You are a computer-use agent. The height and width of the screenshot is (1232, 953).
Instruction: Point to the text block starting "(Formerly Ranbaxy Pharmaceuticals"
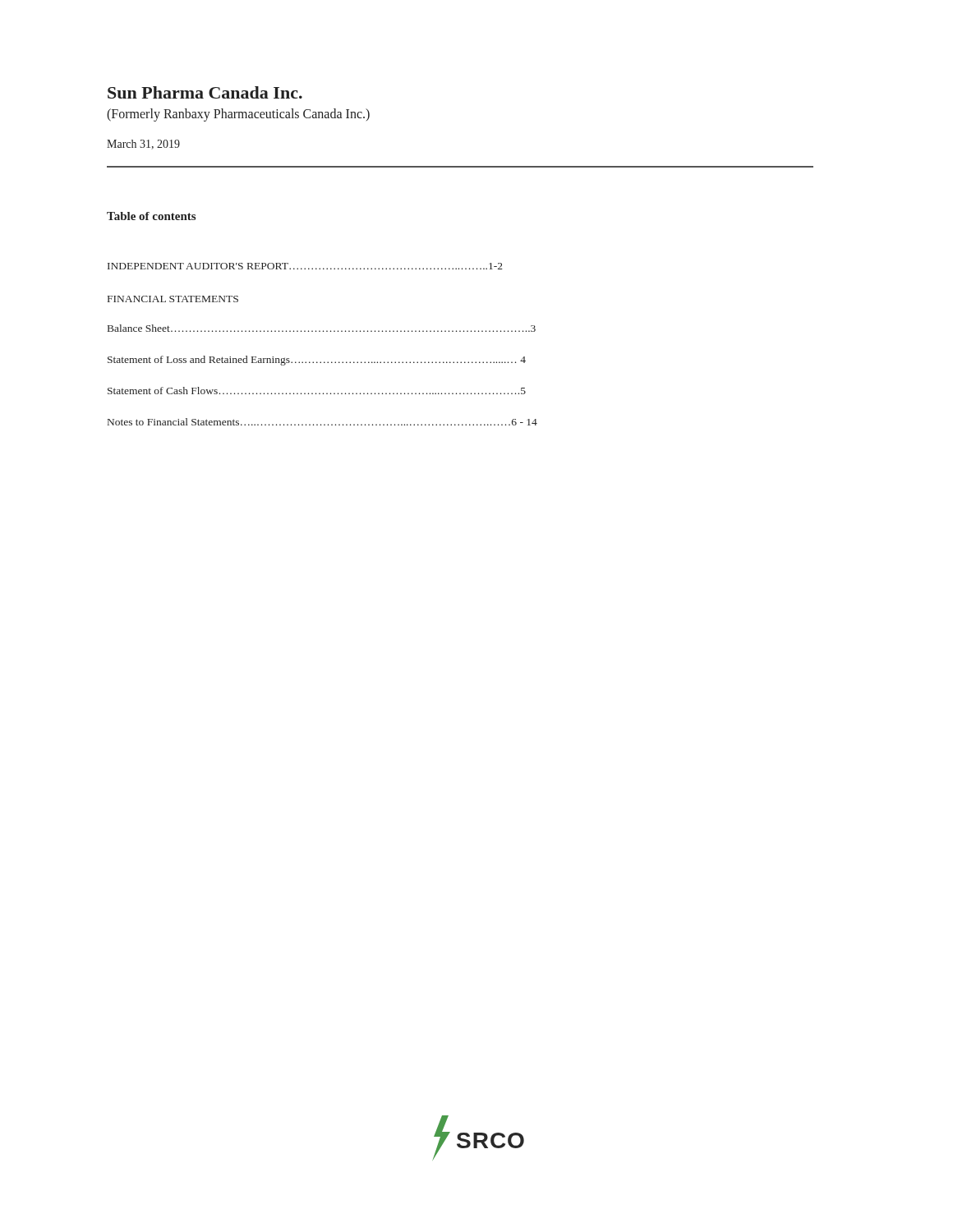[238, 114]
